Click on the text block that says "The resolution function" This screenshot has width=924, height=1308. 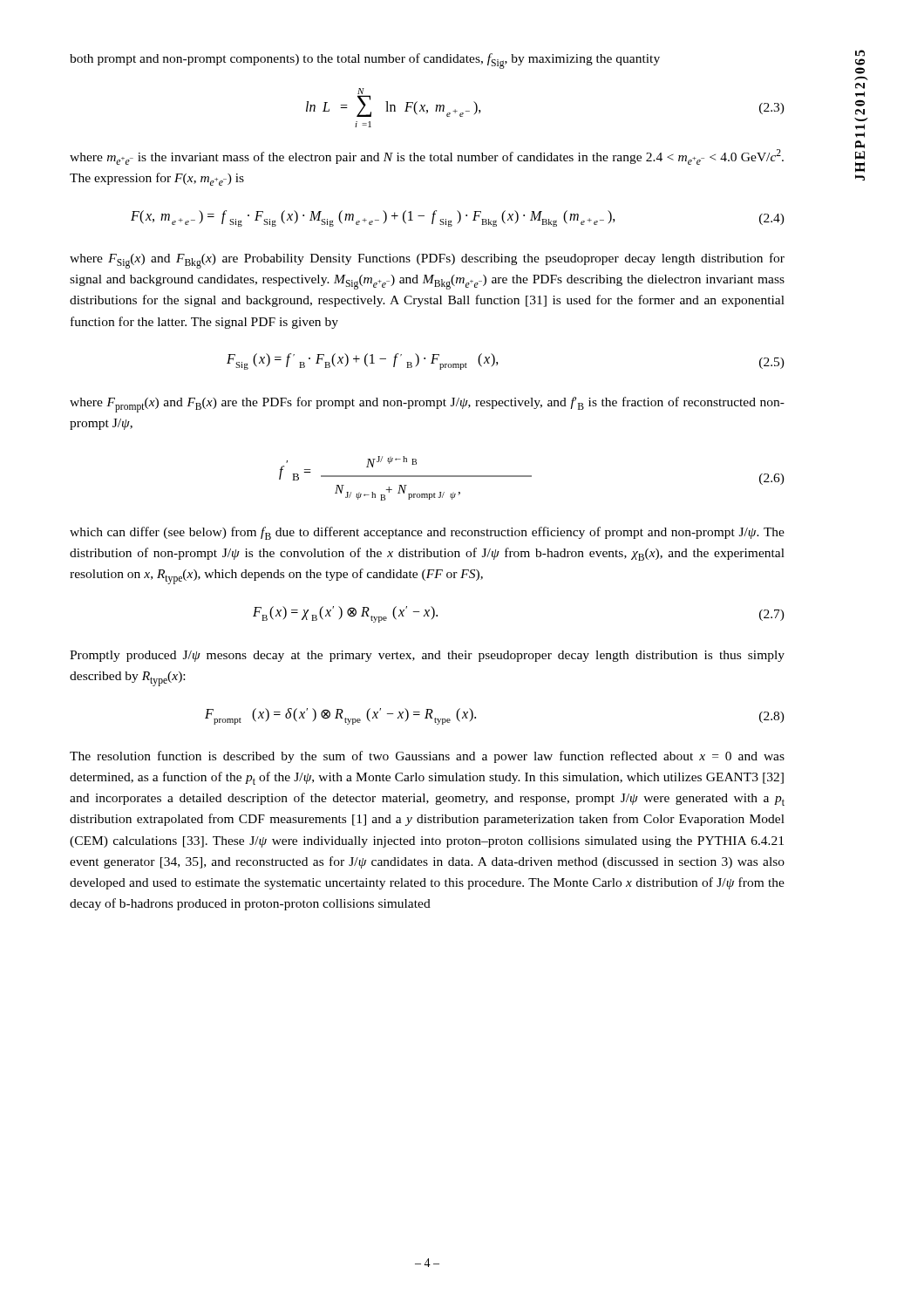coord(427,830)
